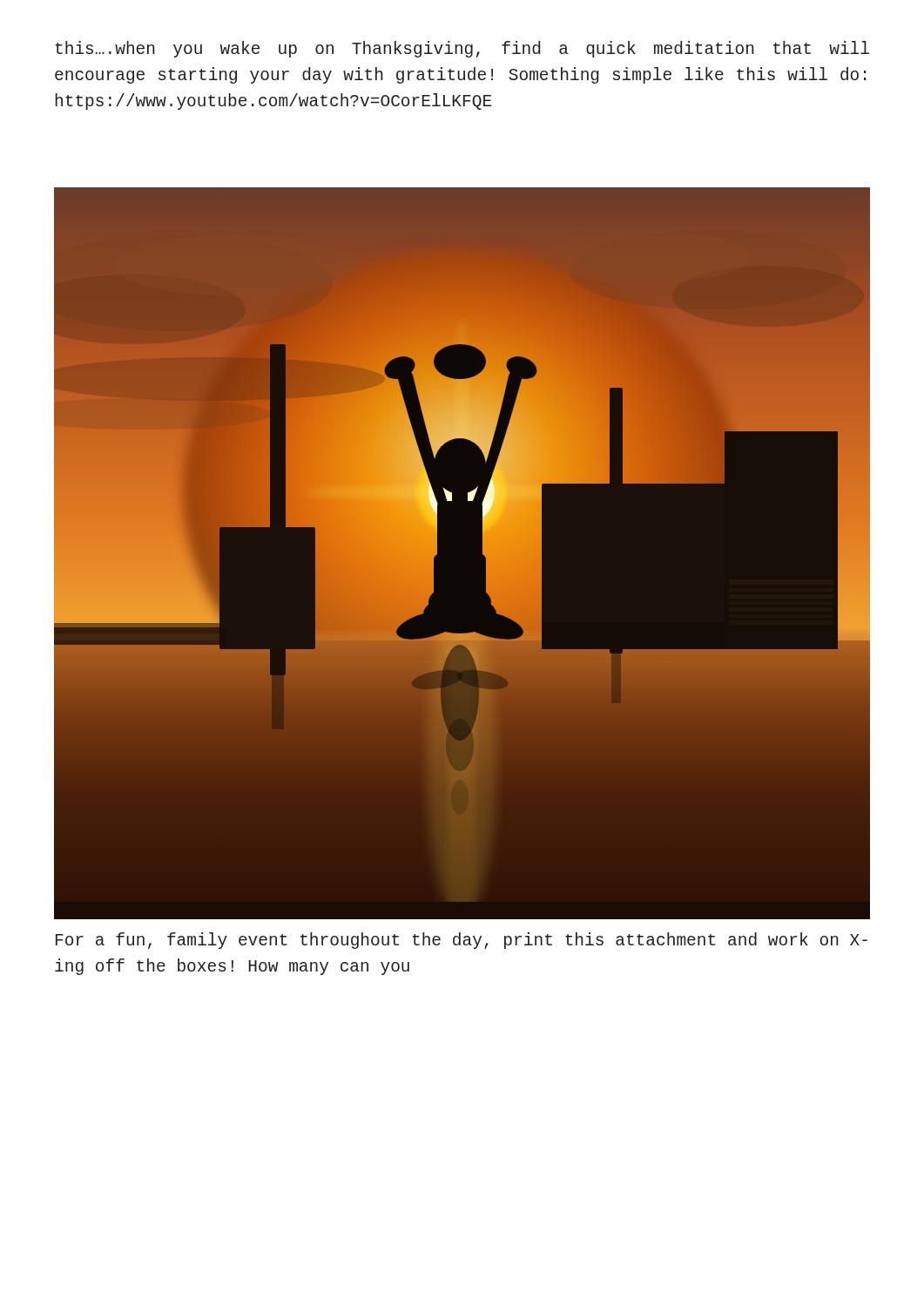Locate the text block that says "this….when you wake"
This screenshot has height=1307, width=924.
[x=462, y=76]
